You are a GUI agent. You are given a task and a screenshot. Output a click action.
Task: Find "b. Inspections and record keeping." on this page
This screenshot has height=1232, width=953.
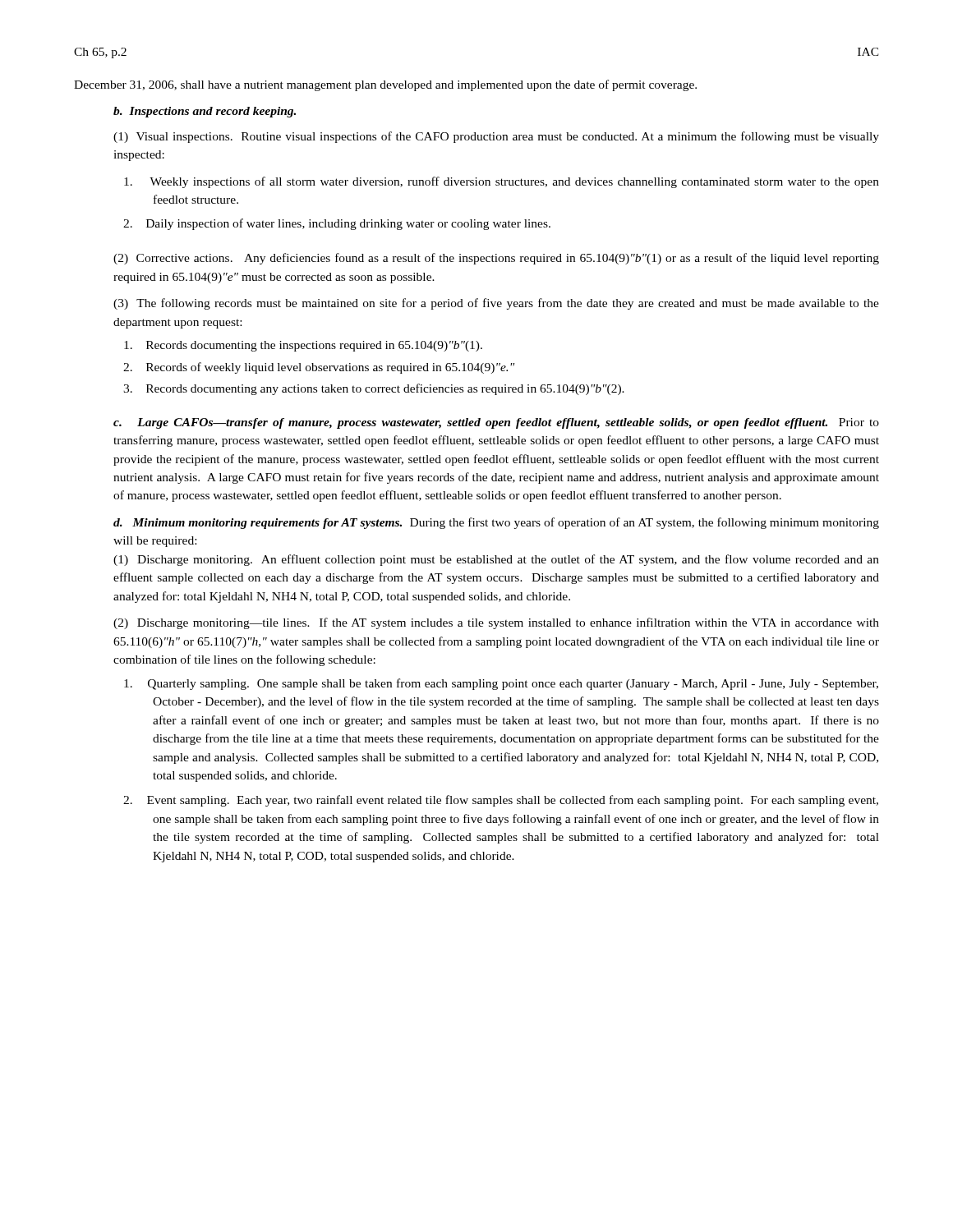tap(205, 111)
